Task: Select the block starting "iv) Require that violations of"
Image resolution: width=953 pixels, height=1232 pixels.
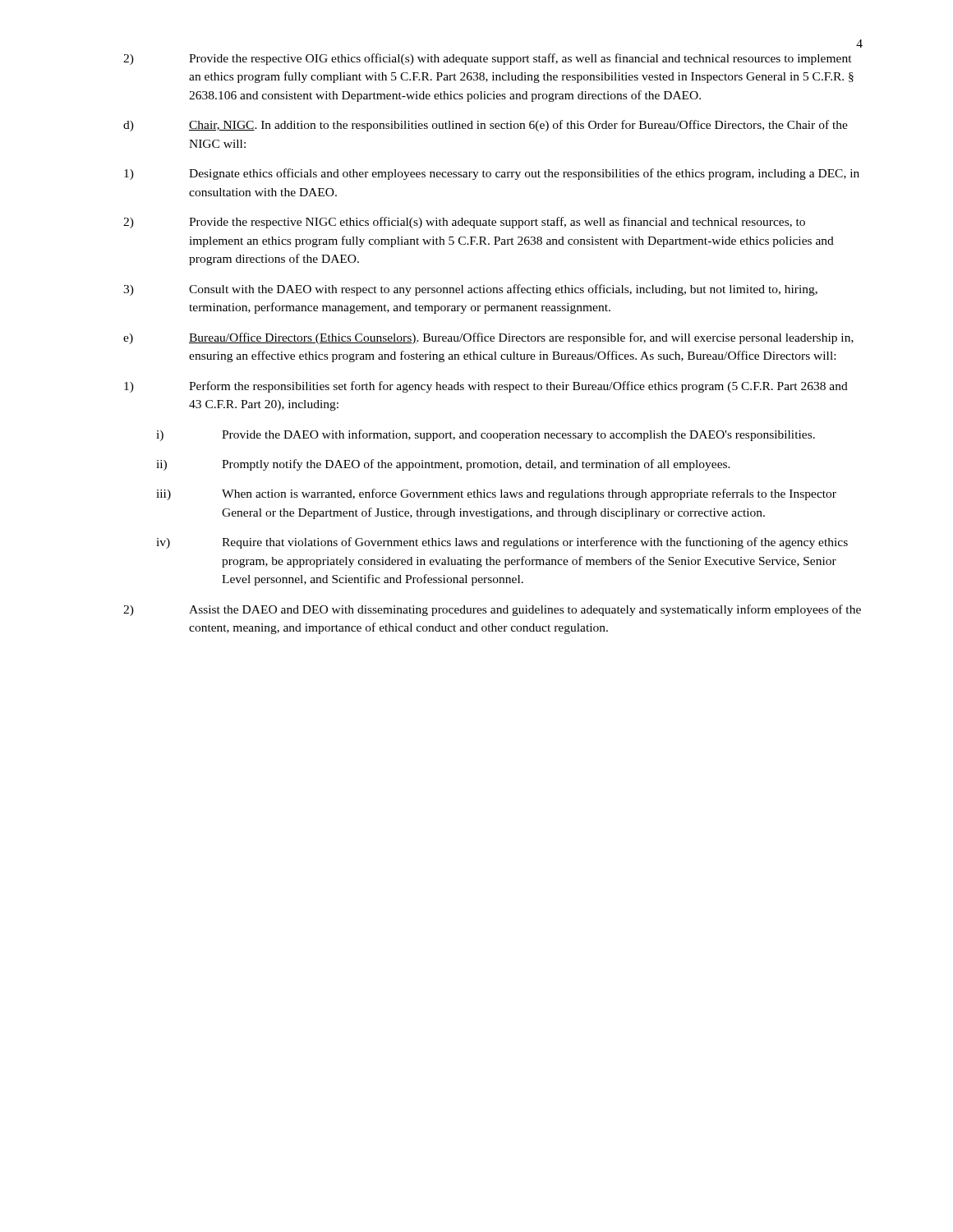Action: (476, 561)
